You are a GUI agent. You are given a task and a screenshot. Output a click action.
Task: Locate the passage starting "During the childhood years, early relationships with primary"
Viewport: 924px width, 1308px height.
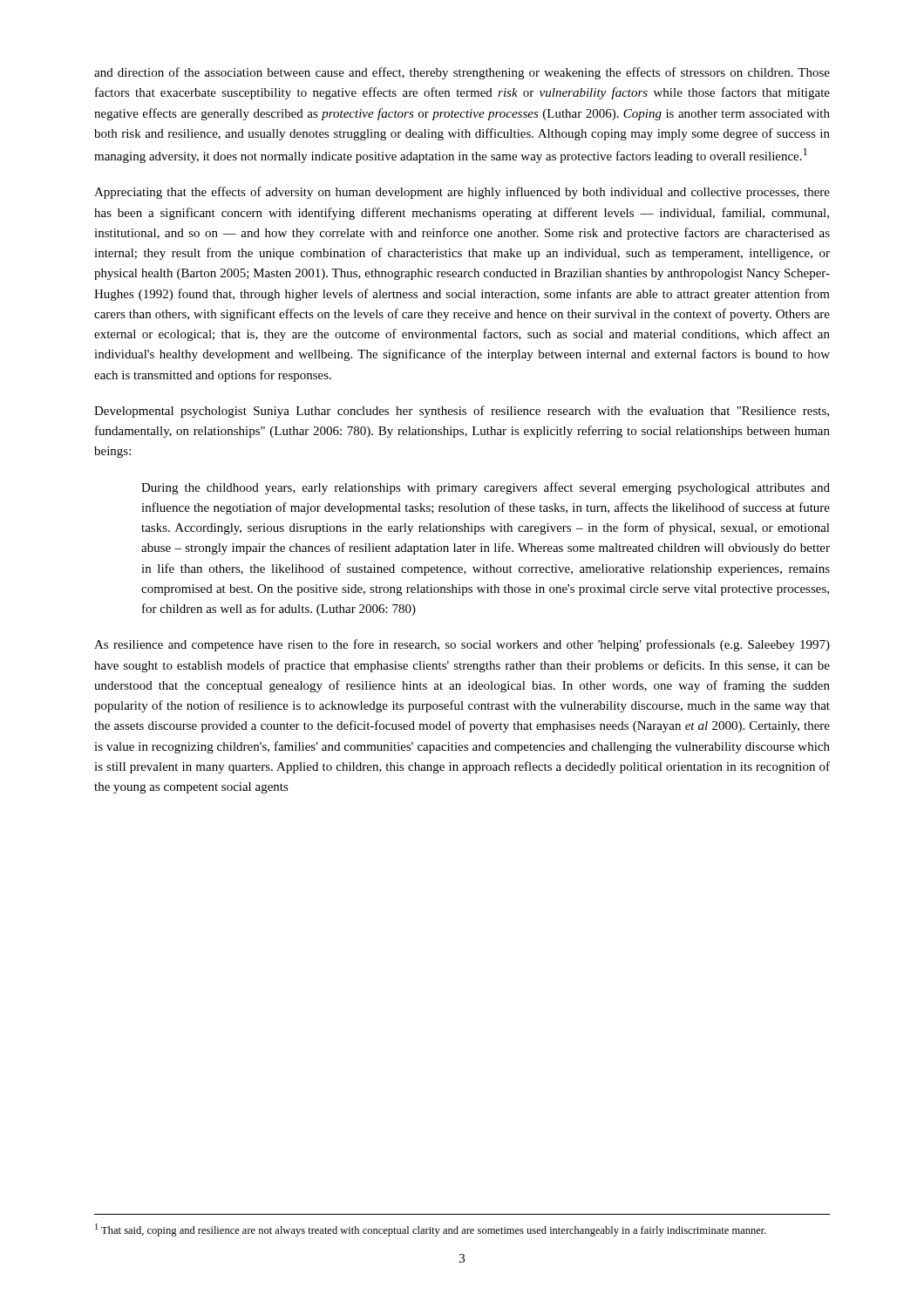[x=486, y=548]
